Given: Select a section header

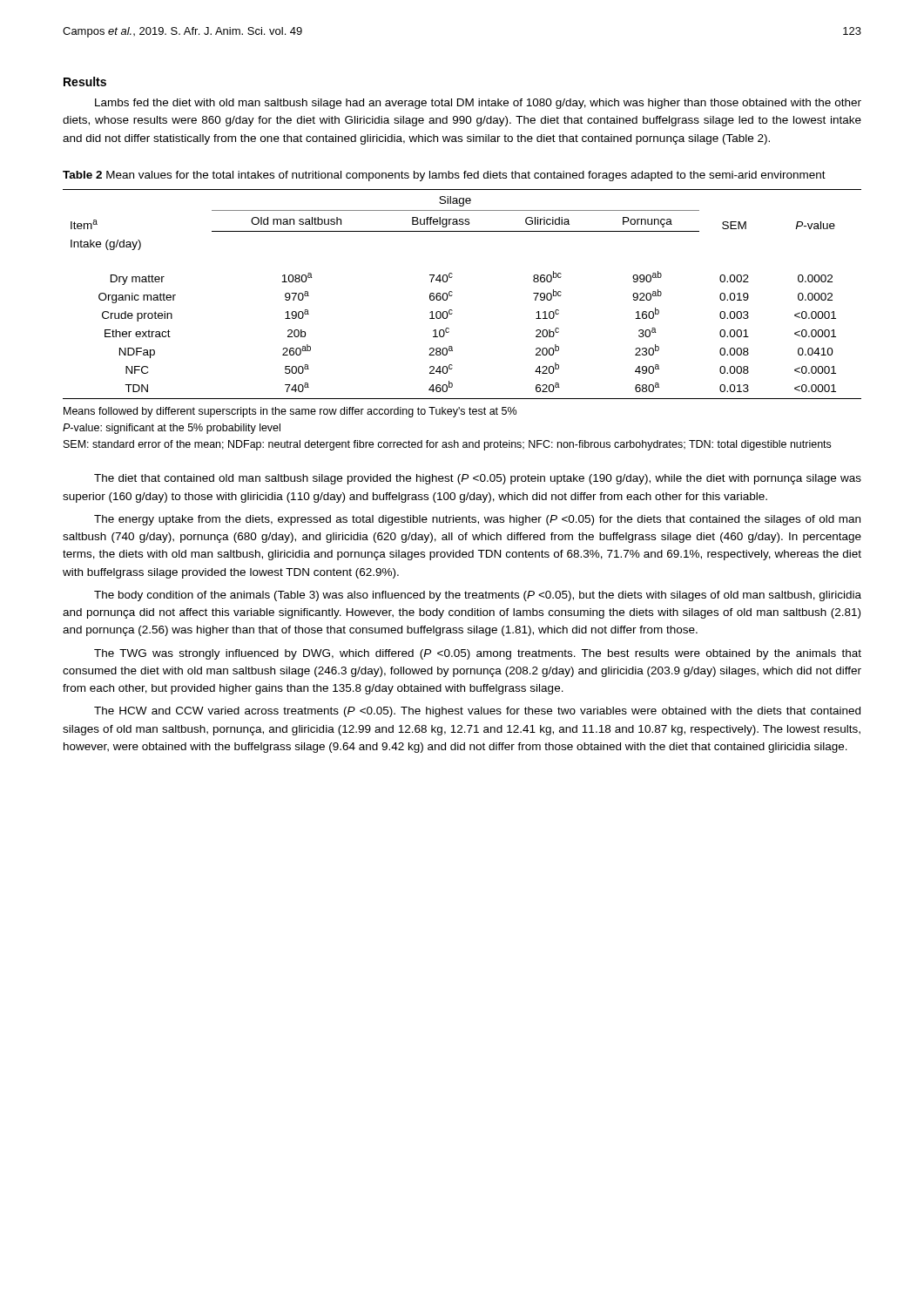Looking at the screenshot, I should 85,82.
